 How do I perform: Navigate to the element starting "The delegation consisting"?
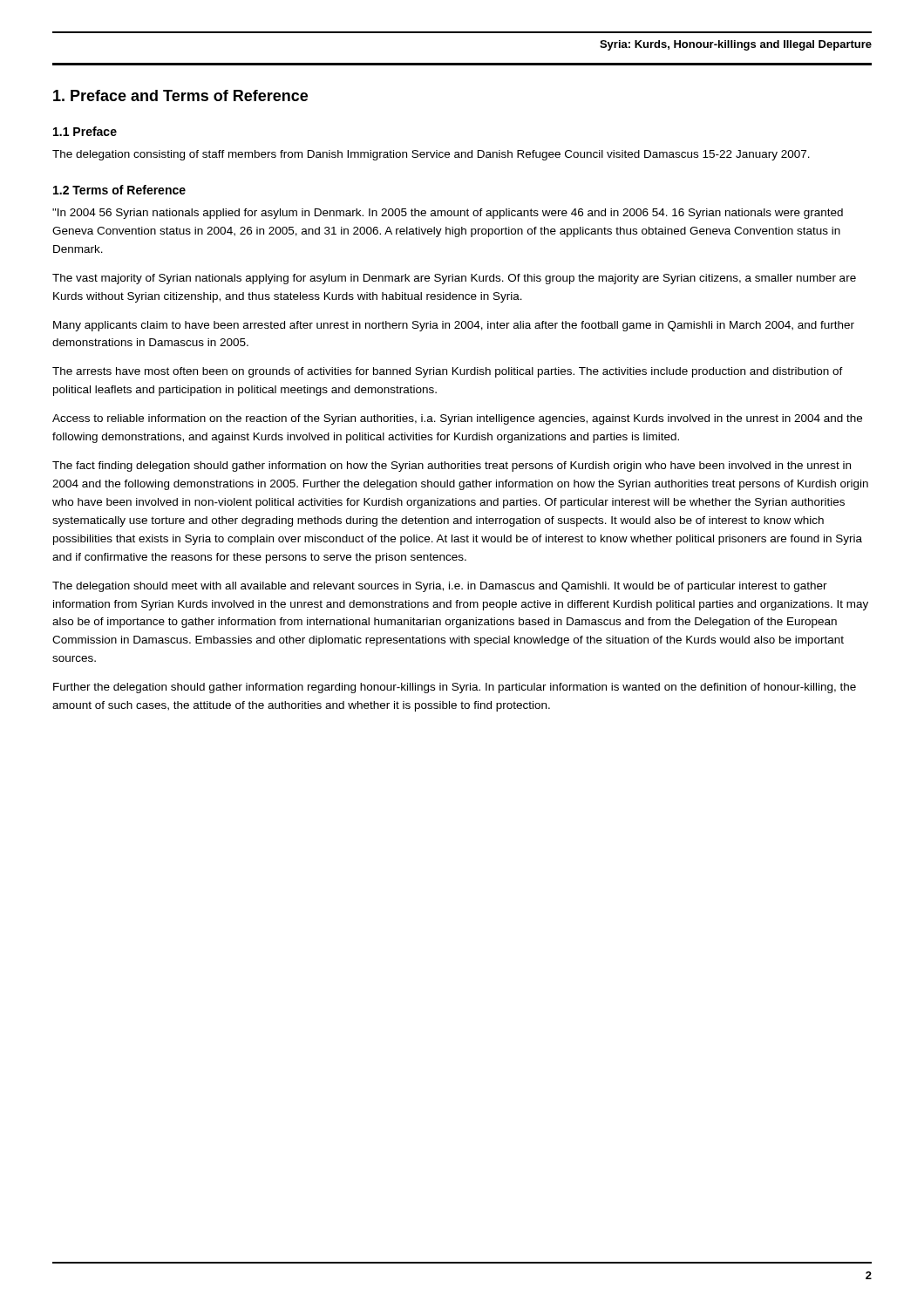(431, 154)
